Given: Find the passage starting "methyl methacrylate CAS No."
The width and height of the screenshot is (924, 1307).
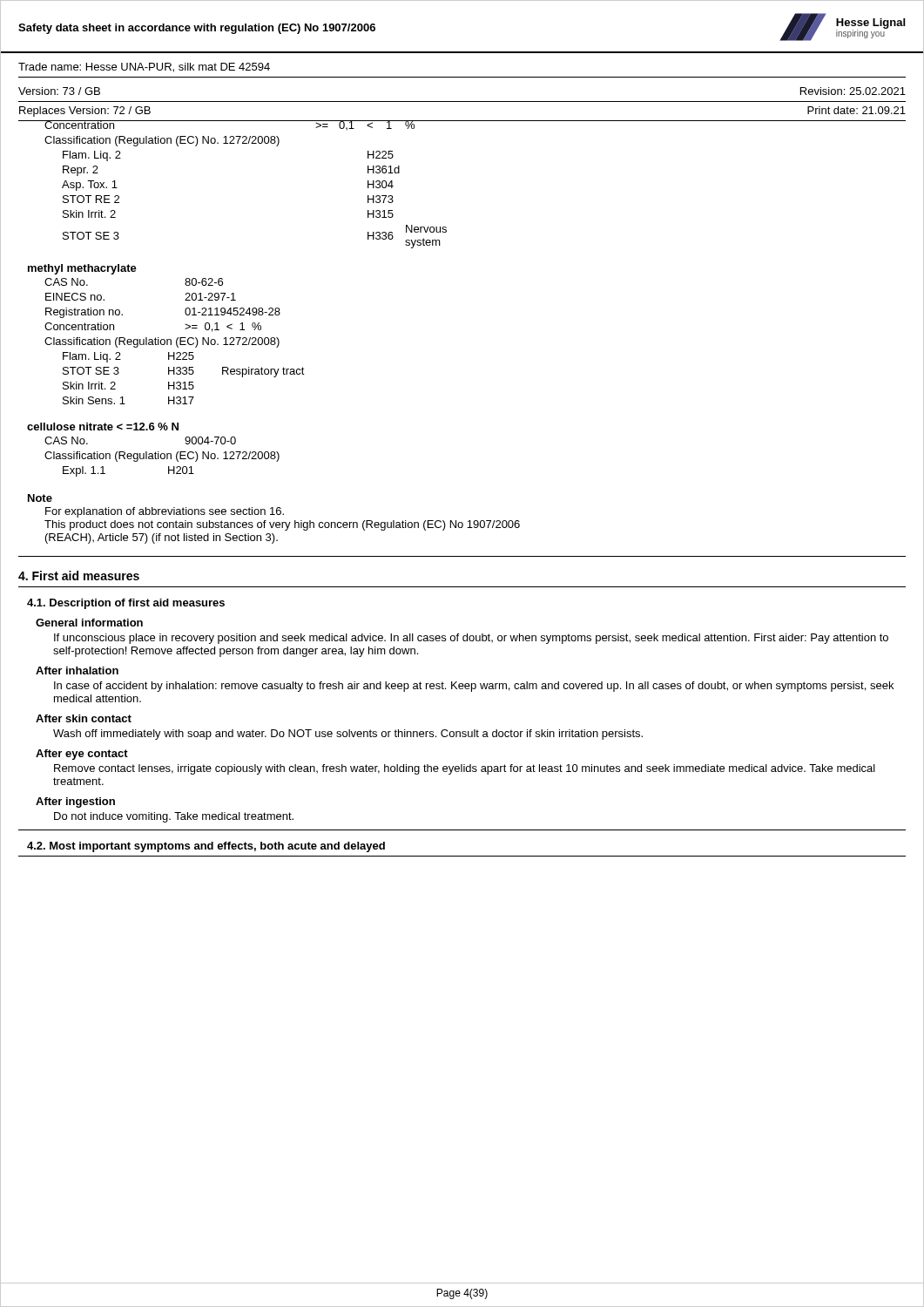Looking at the screenshot, I should (x=82, y=269).
